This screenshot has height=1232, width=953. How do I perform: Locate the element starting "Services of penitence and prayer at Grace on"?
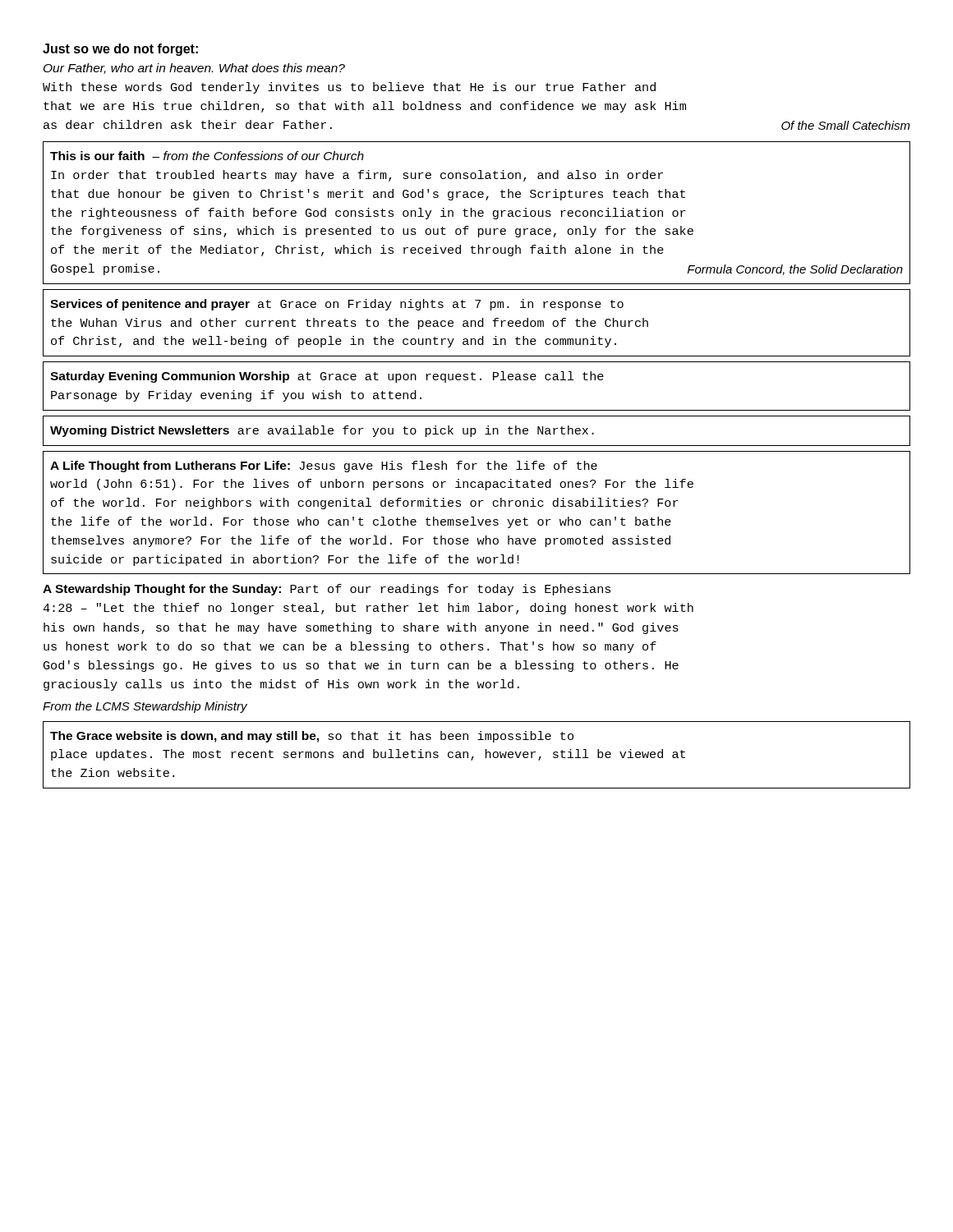pyautogui.click(x=476, y=323)
